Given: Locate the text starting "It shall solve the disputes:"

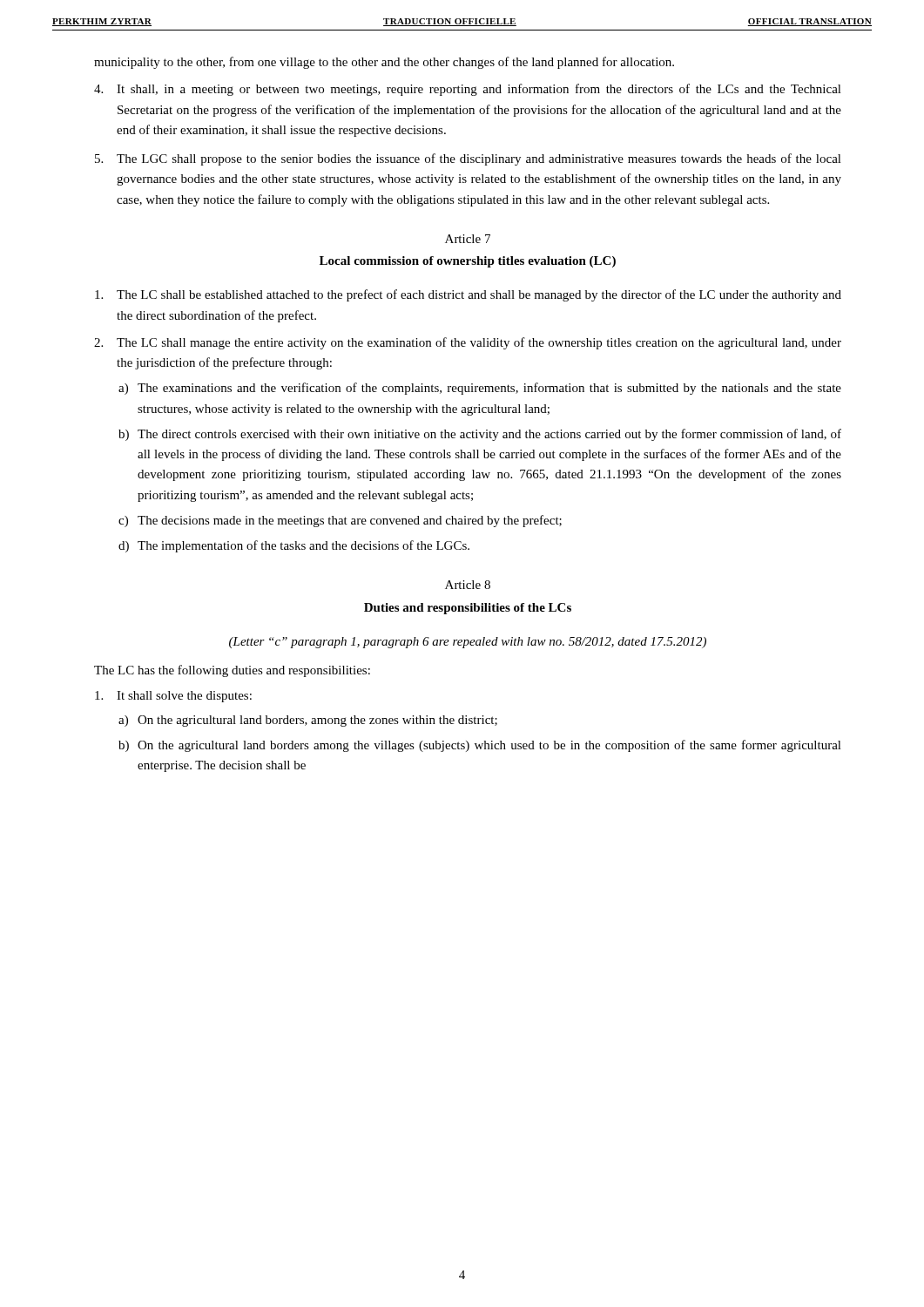Looking at the screenshot, I should (173, 696).
